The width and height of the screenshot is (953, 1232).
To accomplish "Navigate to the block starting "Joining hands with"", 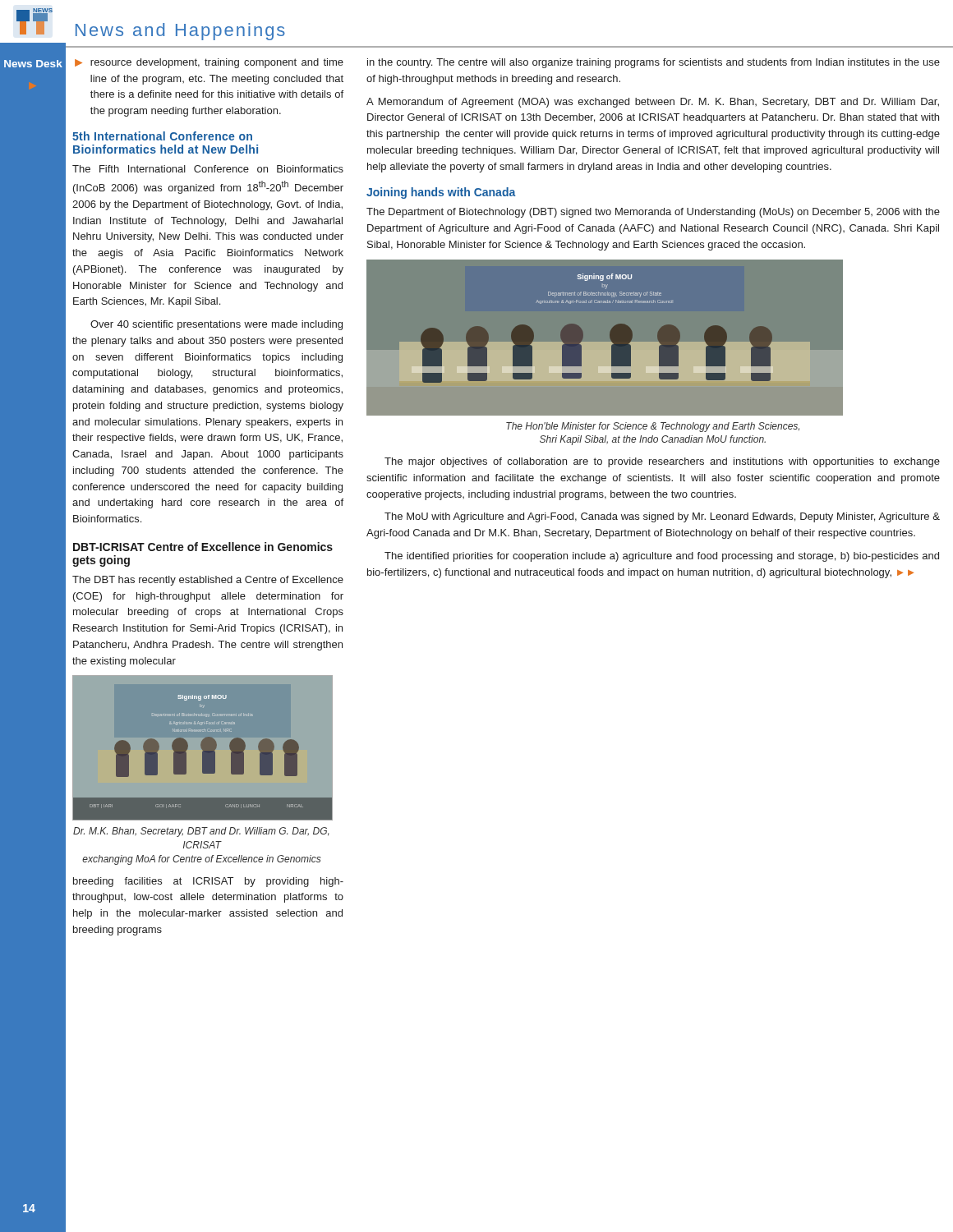I will pos(441,192).
